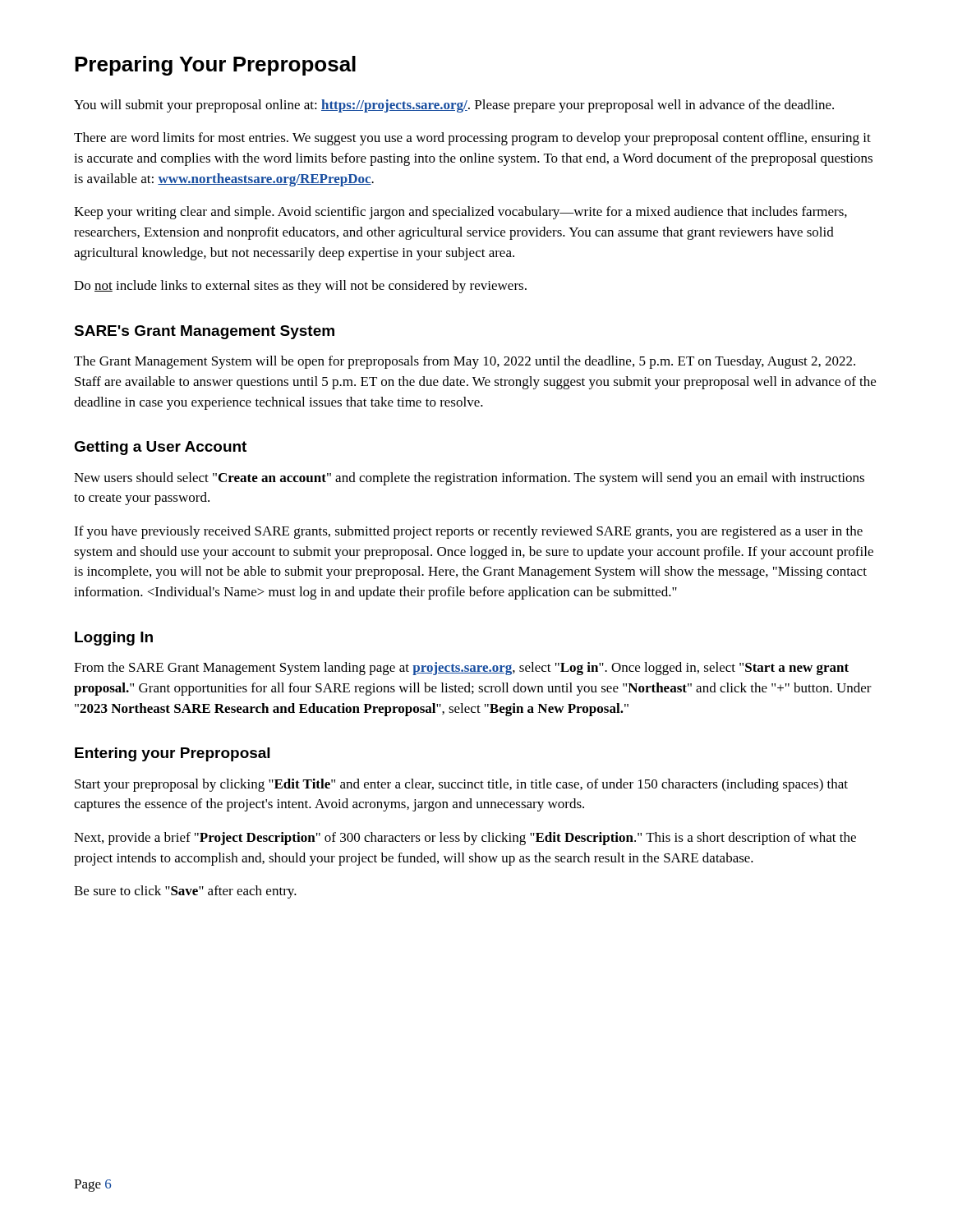
Task: Locate the text "Preparing Your Preproposal"
Action: [215, 65]
